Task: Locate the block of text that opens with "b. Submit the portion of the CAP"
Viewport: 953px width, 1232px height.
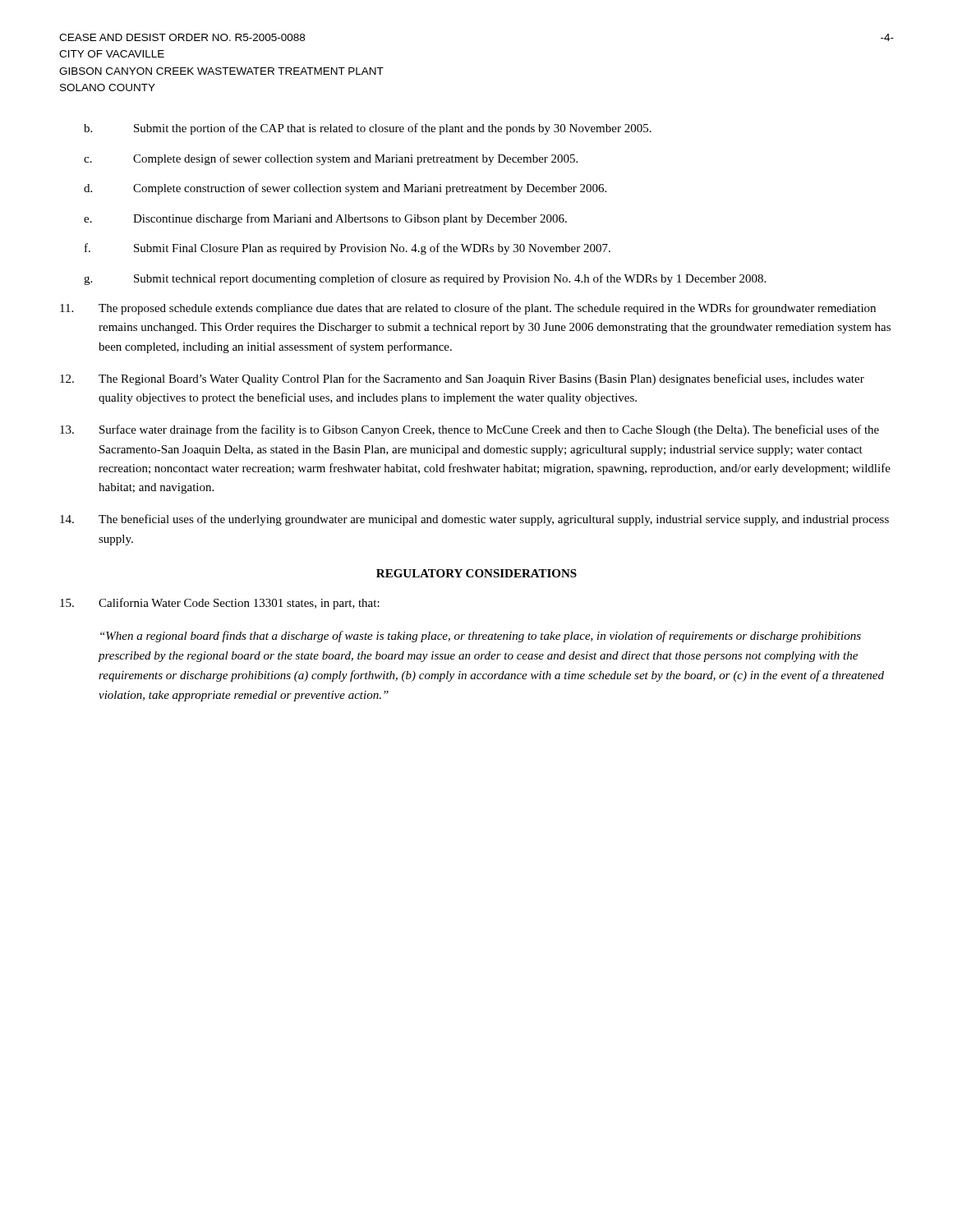Action: coord(476,128)
